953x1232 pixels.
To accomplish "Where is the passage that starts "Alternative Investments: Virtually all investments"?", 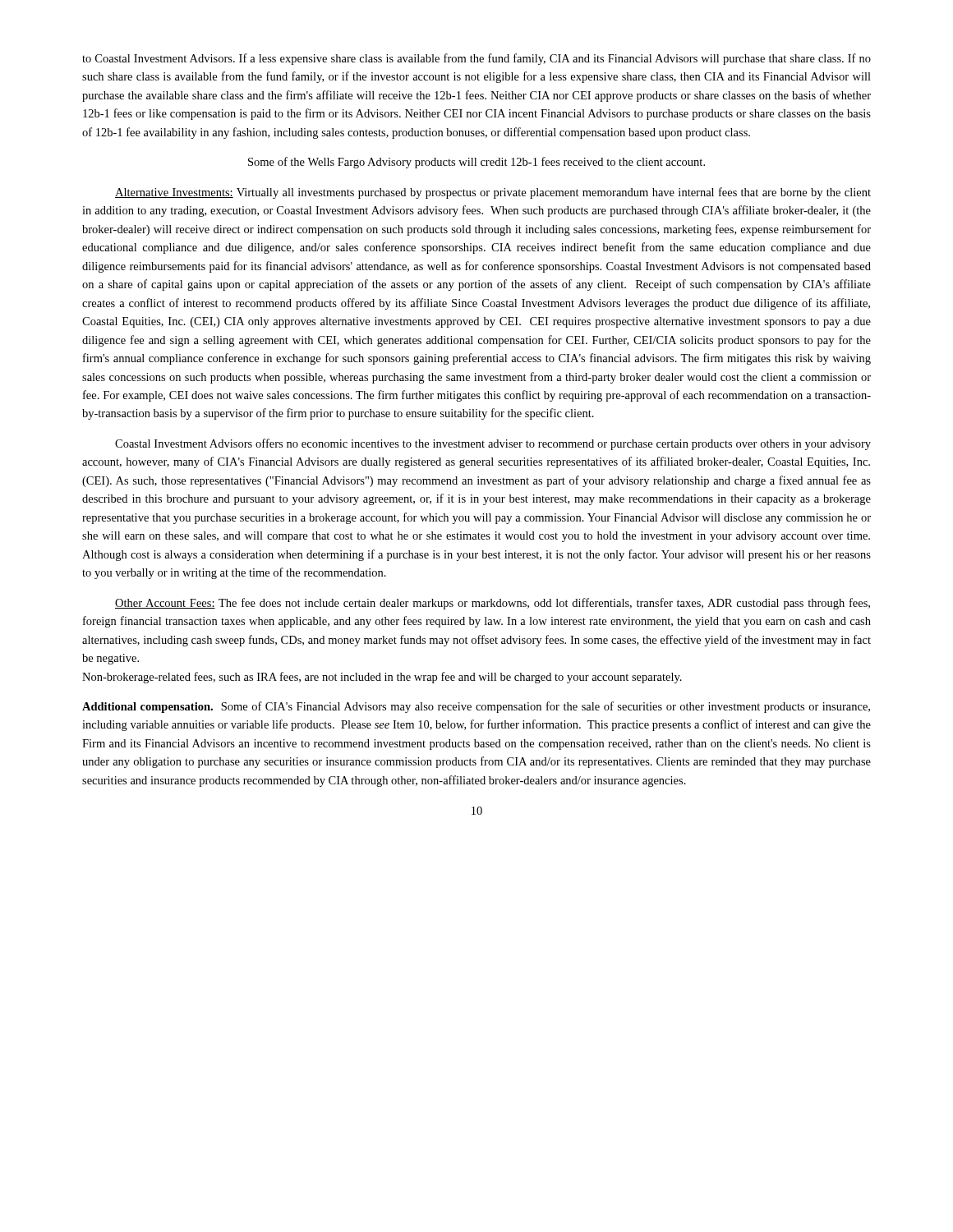I will click(x=476, y=303).
